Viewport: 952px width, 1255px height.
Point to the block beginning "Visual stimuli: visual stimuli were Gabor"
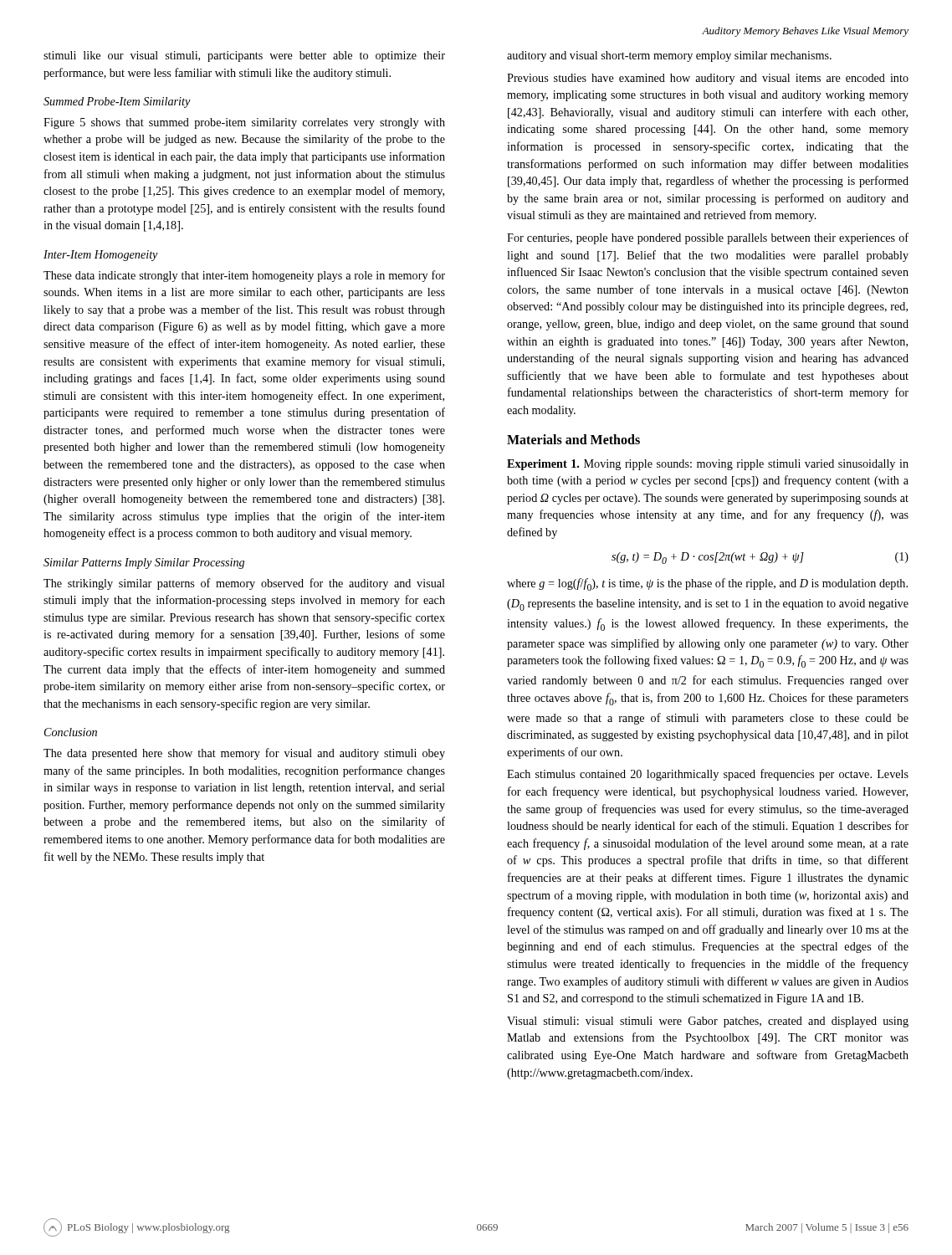pyautogui.click(x=708, y=1047)
